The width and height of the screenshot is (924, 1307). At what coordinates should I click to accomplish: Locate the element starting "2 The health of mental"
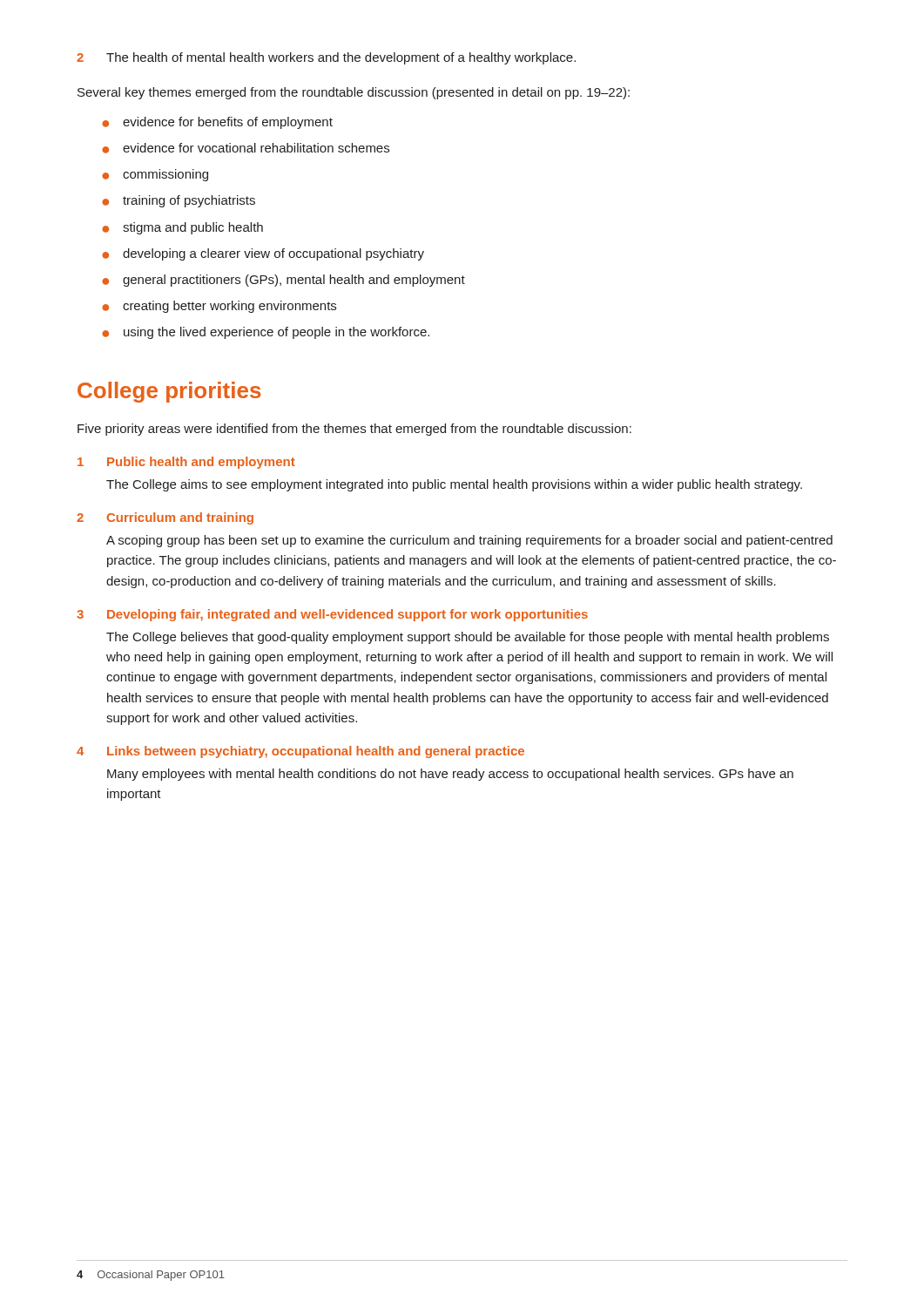click(462, 58)
